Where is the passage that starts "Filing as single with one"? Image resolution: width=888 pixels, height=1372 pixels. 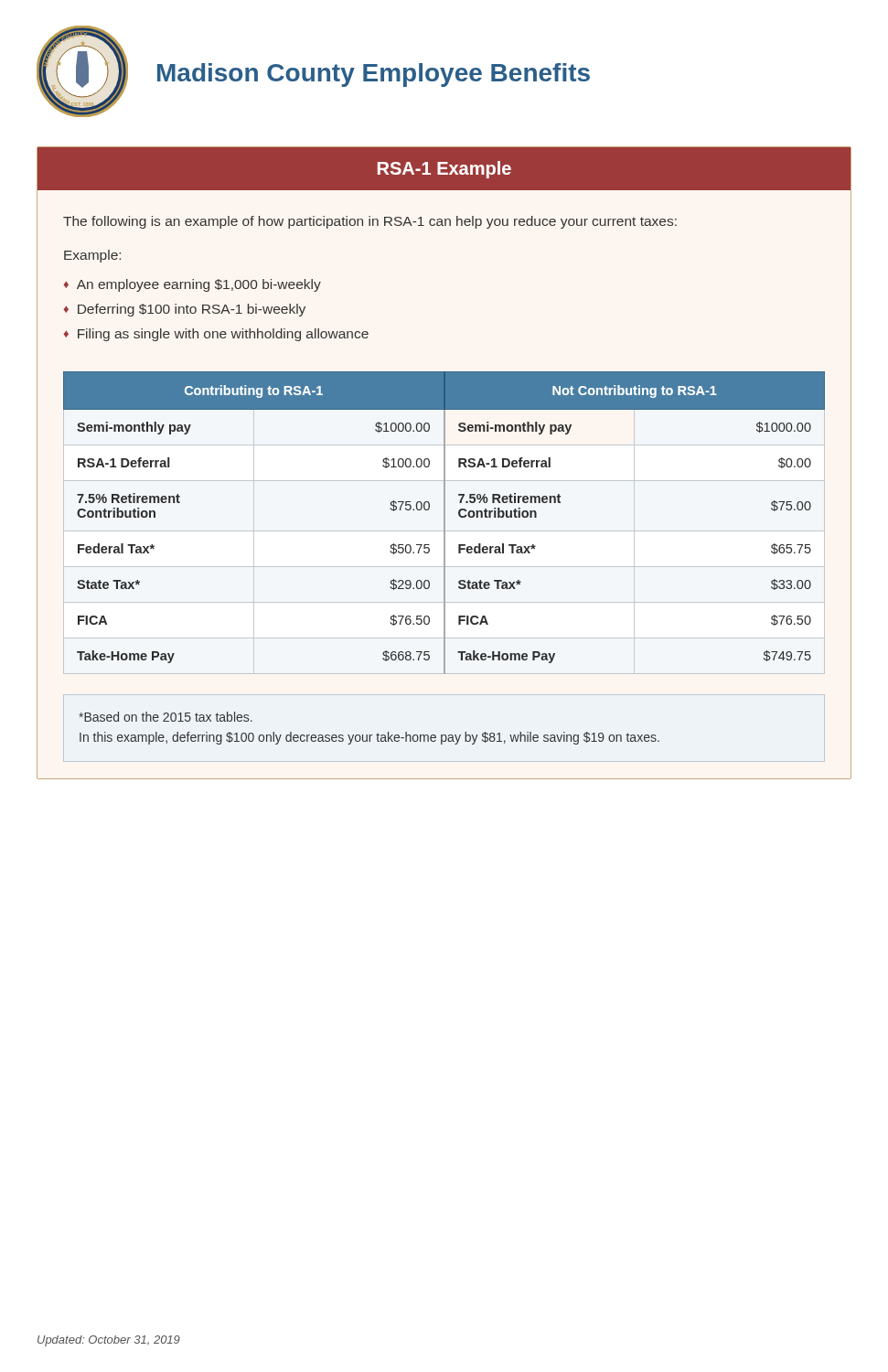click(x=223, y=333)
